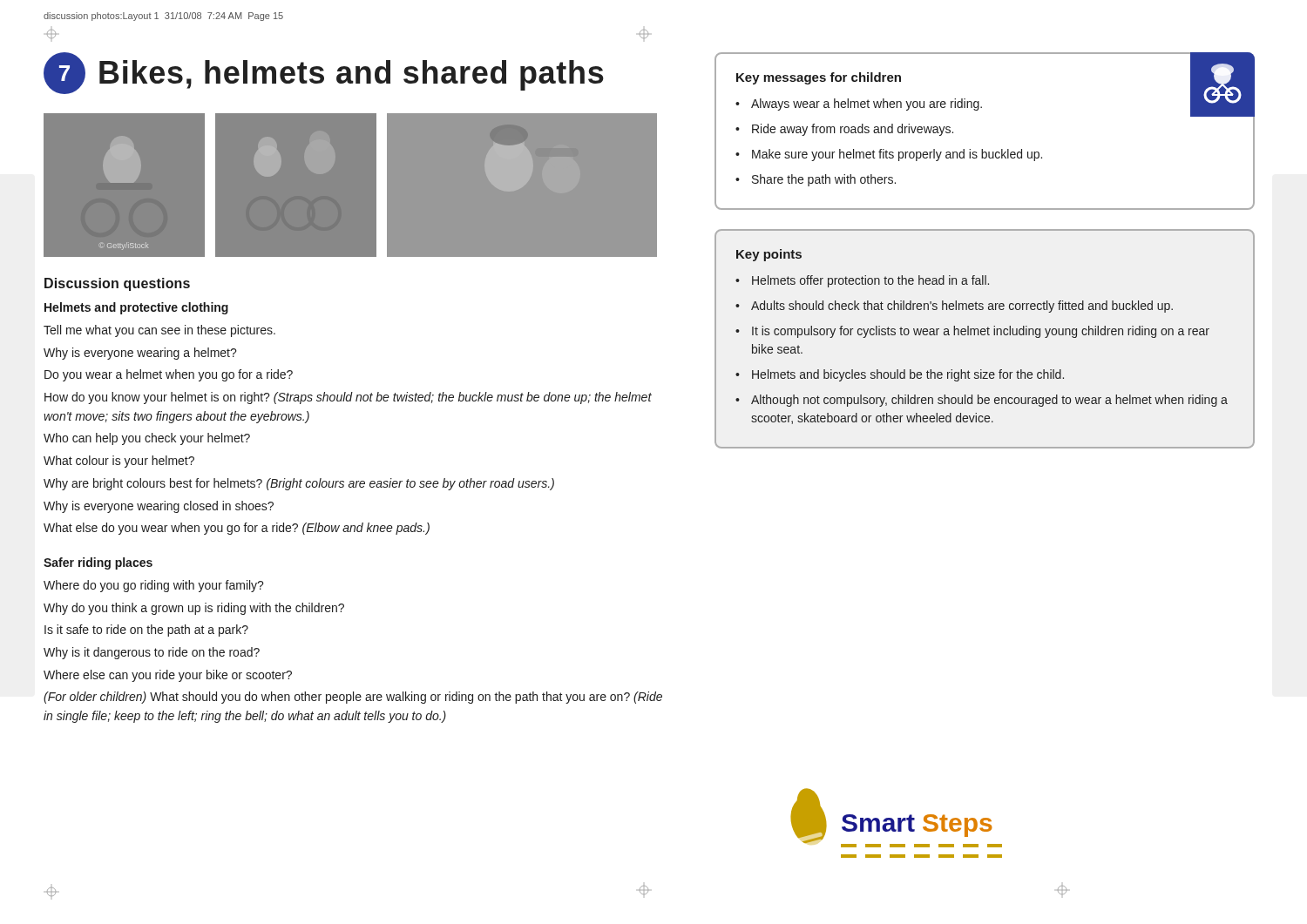Find the logo
Viewport: 1307px width, 924px height.
coord(897,831)
